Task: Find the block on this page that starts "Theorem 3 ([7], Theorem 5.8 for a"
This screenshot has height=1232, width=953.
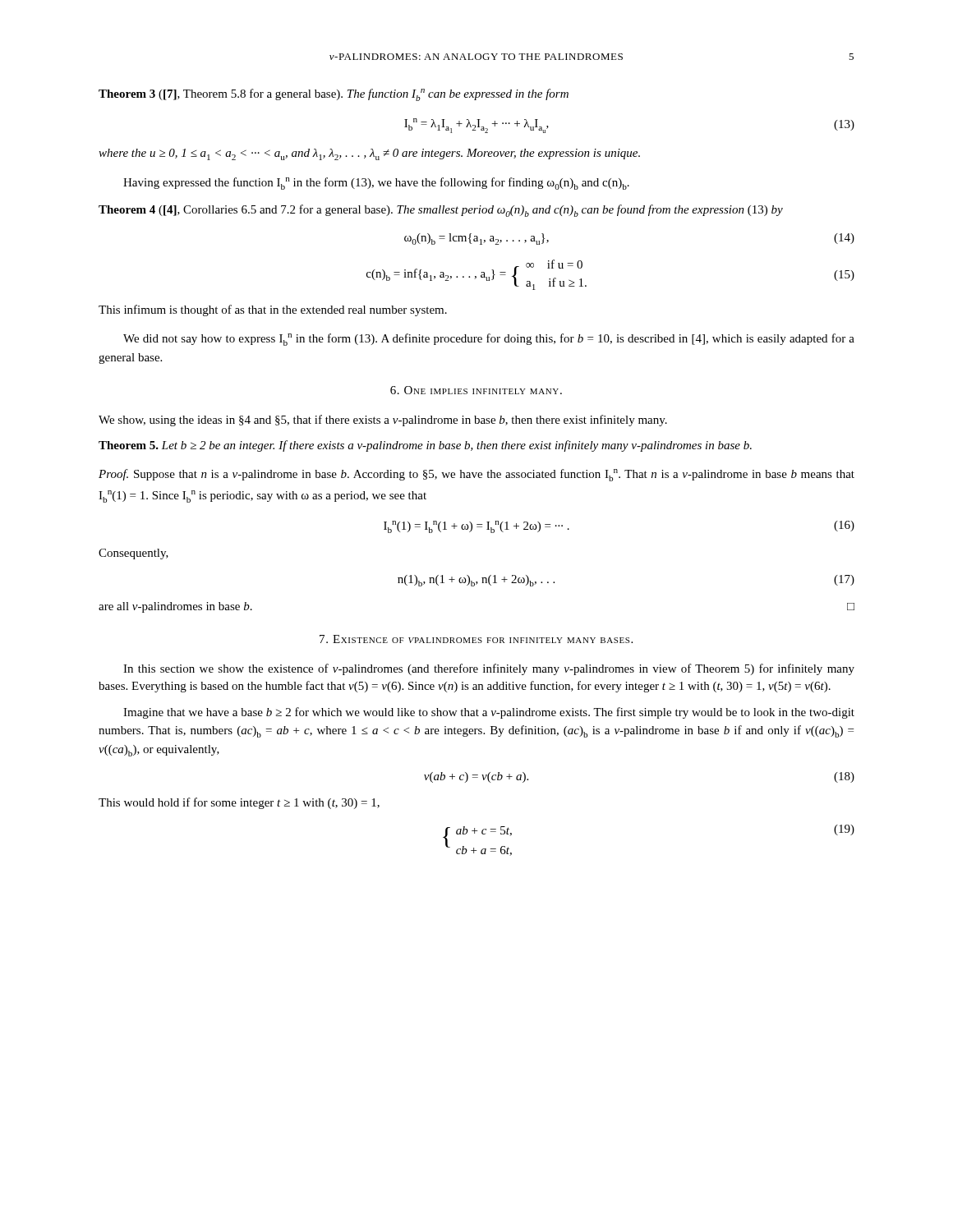Action: 476,94
